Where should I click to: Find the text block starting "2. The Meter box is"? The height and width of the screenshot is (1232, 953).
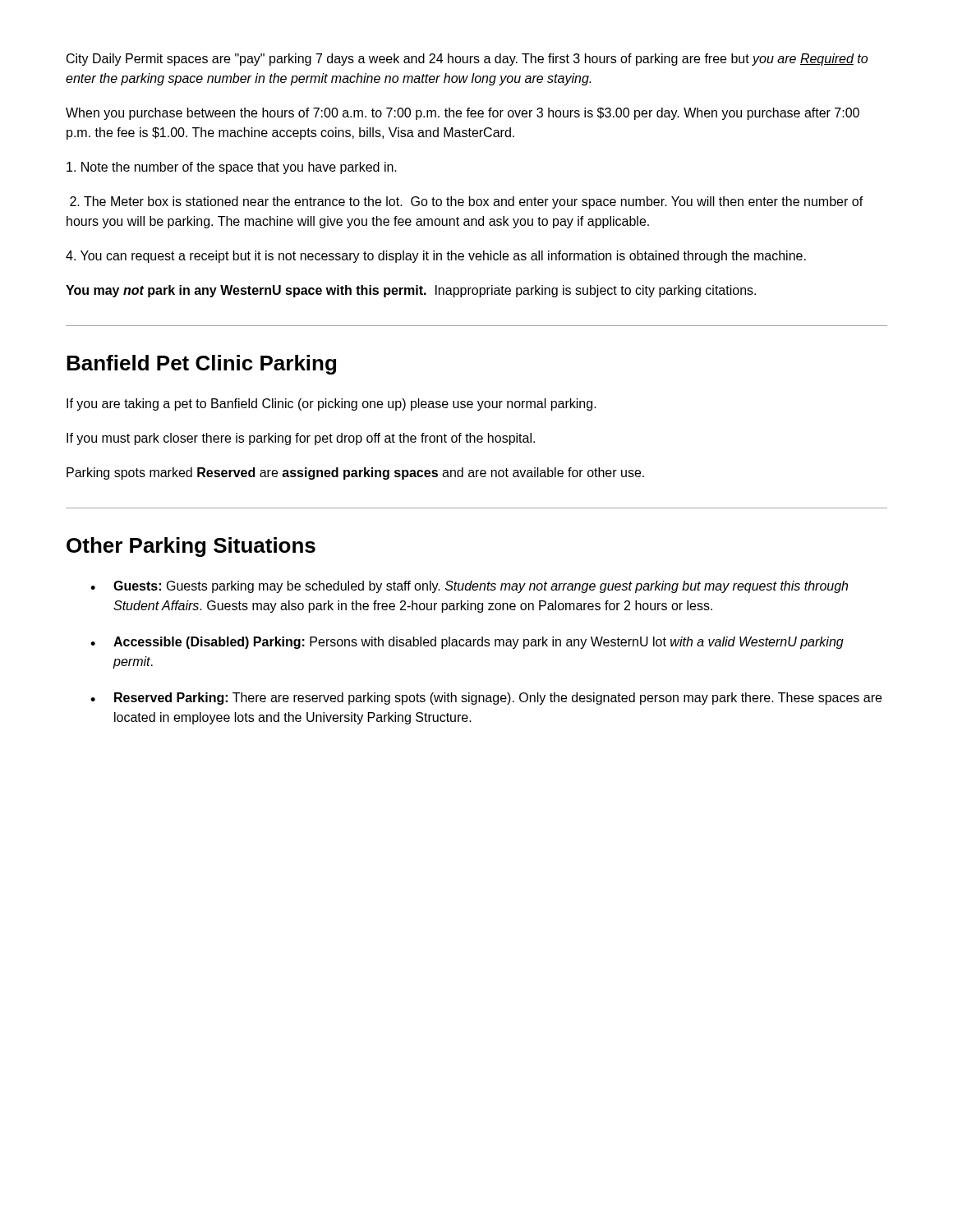click(x=464, y=211)
